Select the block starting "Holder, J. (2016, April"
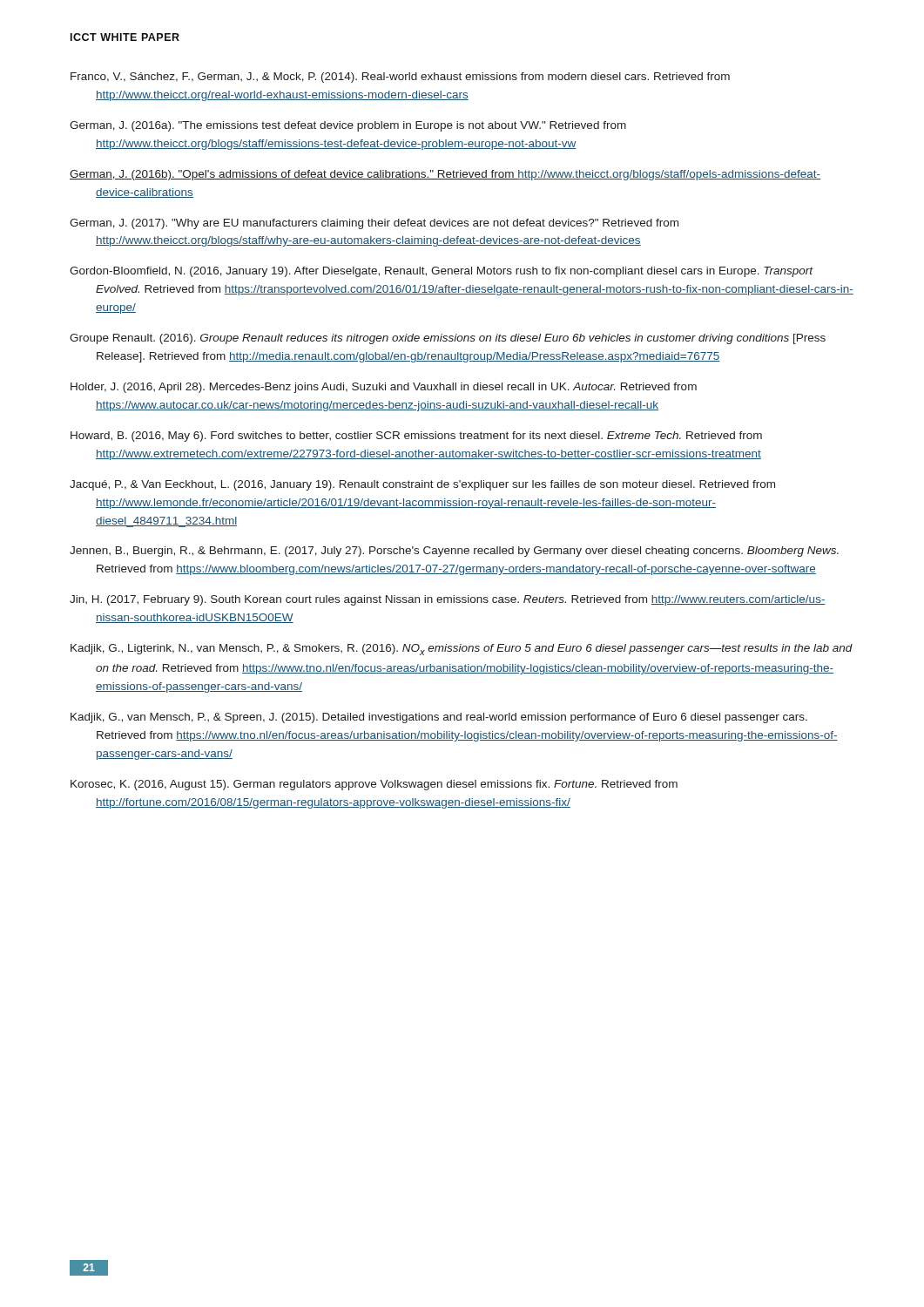Image resolution: width=924 pixels, height=1307 pixels. click(383, 396)
